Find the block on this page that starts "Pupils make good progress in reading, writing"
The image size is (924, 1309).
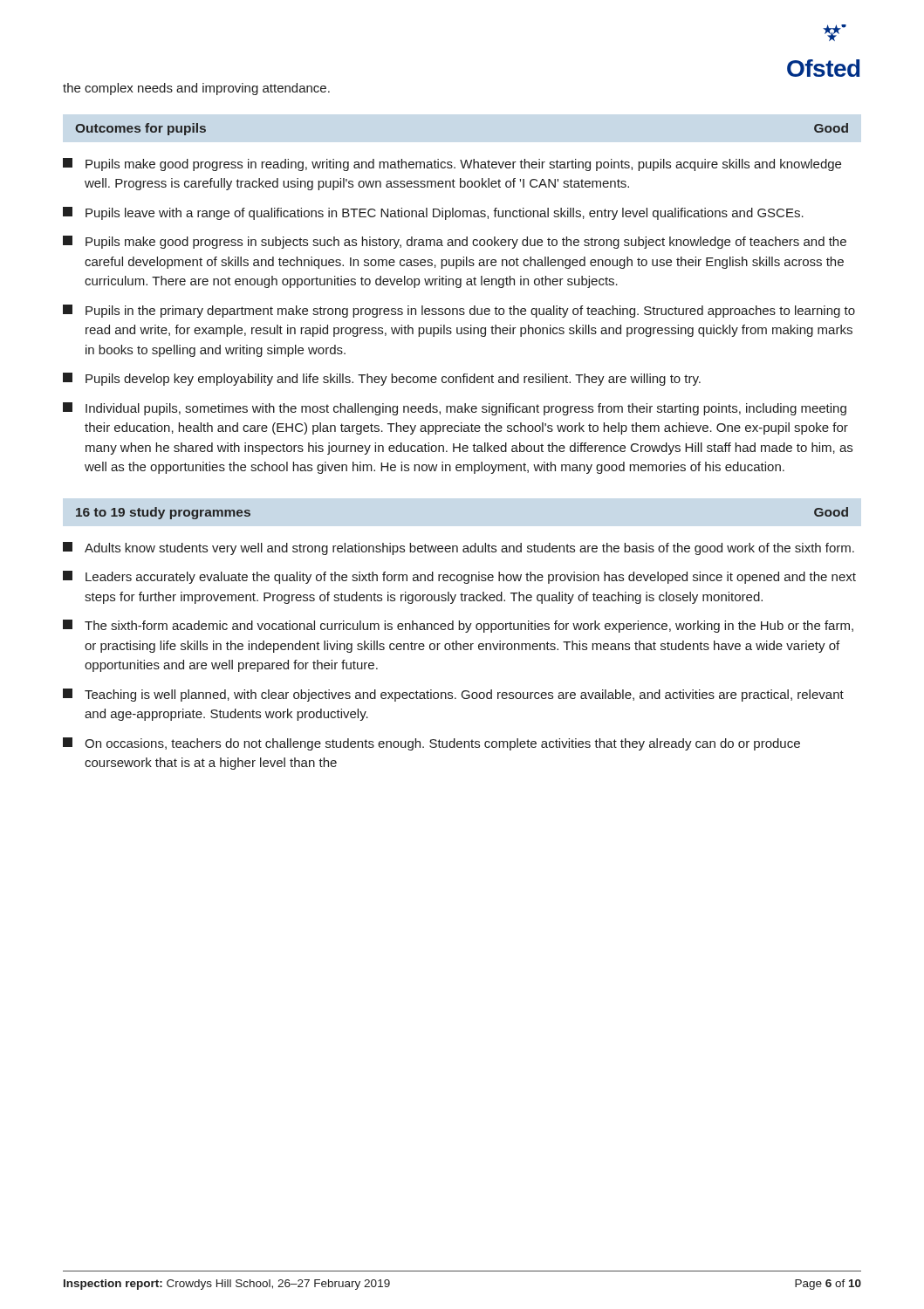(462, 174)
